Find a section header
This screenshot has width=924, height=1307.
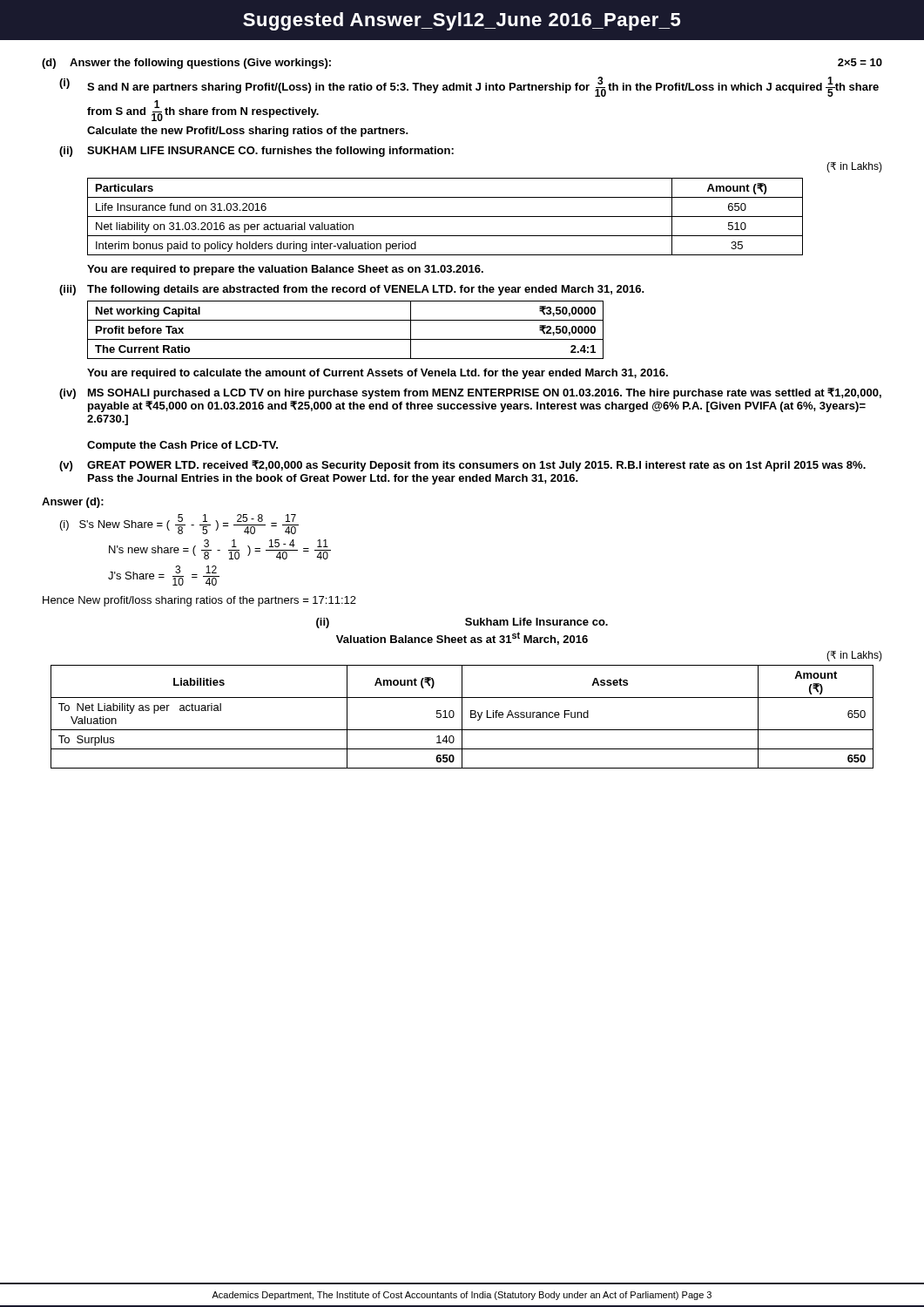coord(73,501)
